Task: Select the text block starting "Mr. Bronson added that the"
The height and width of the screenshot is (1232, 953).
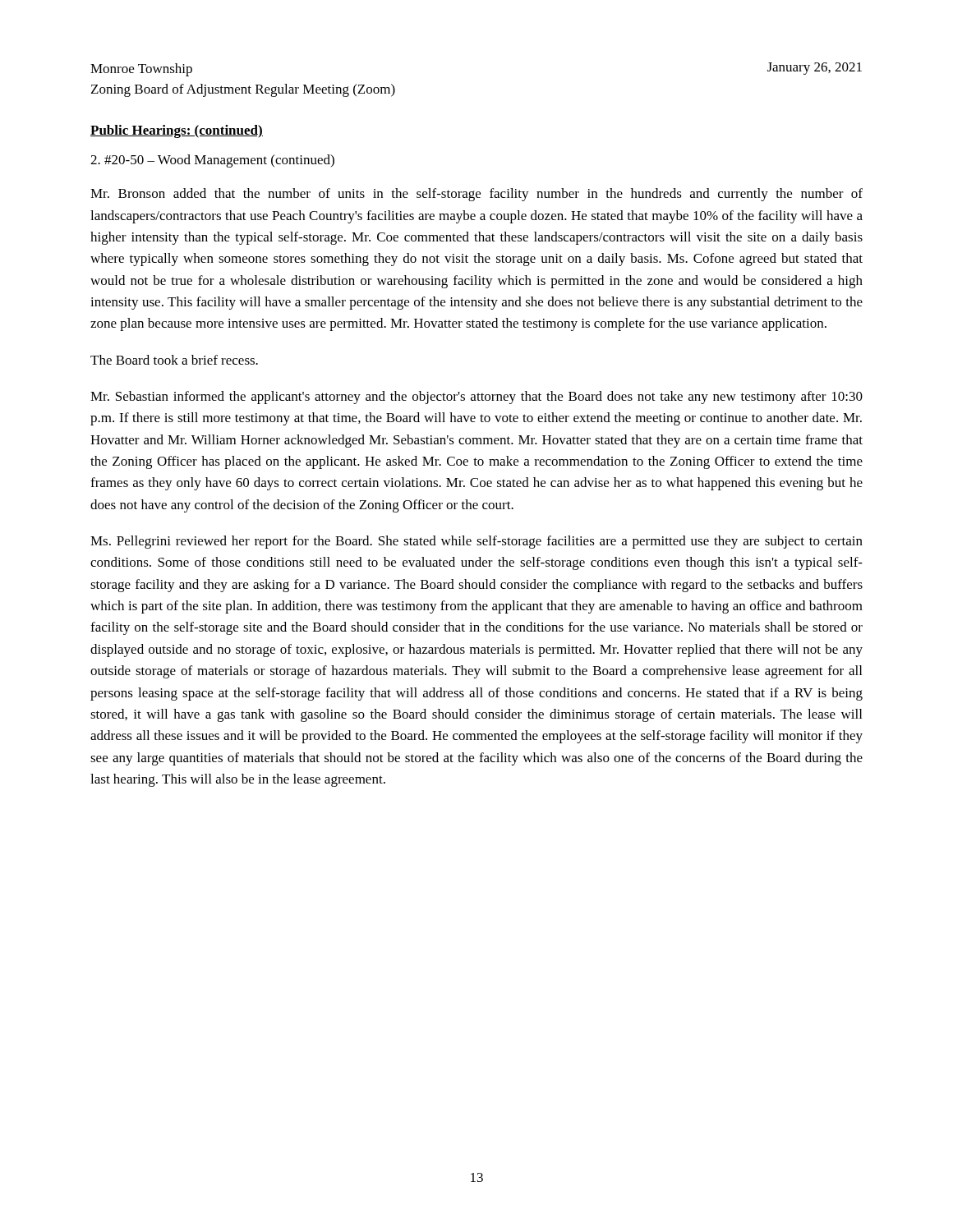Action: pyautogui.click(x=476, y=259)
